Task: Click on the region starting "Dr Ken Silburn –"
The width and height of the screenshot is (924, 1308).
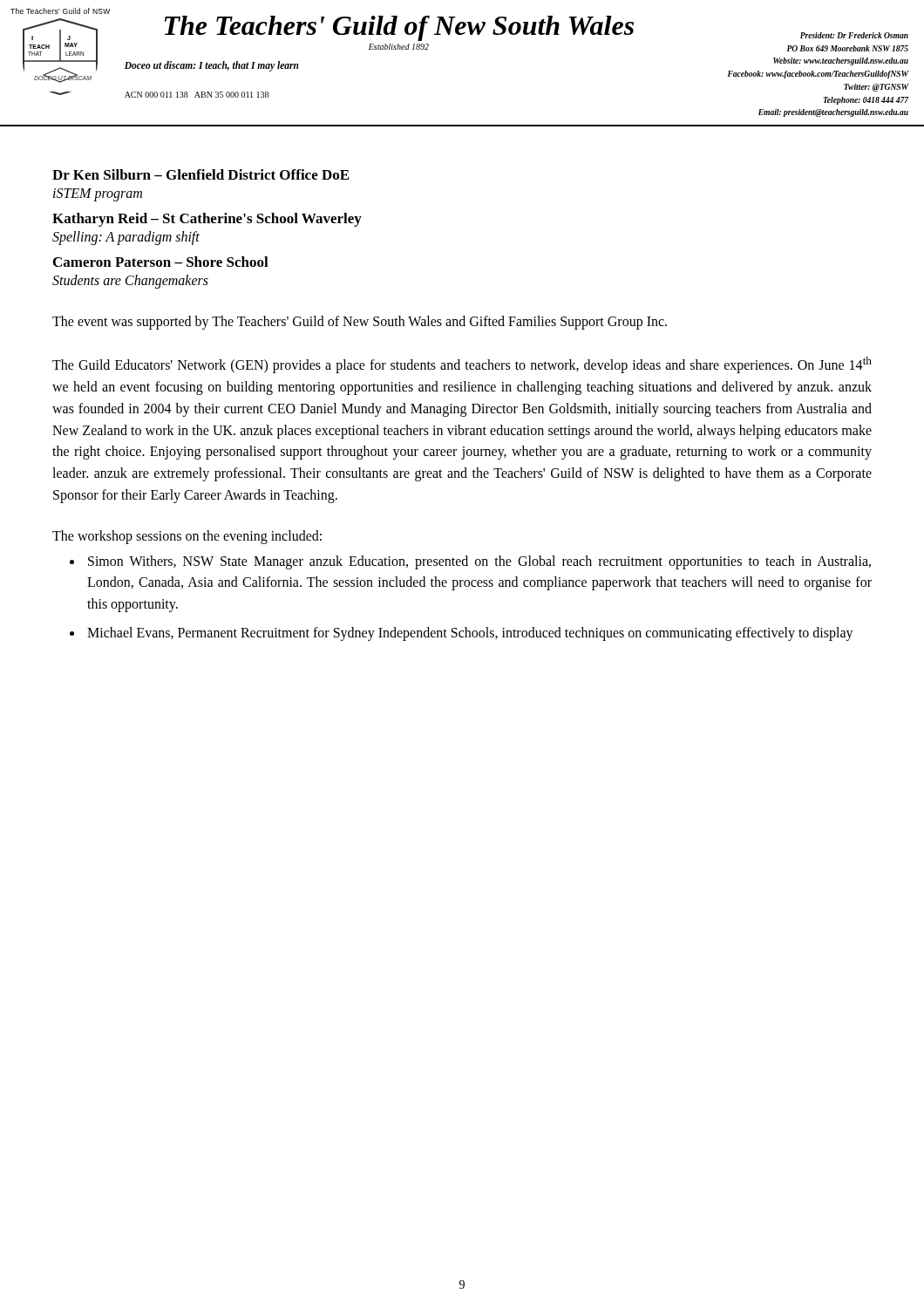Action: point(201,175)
